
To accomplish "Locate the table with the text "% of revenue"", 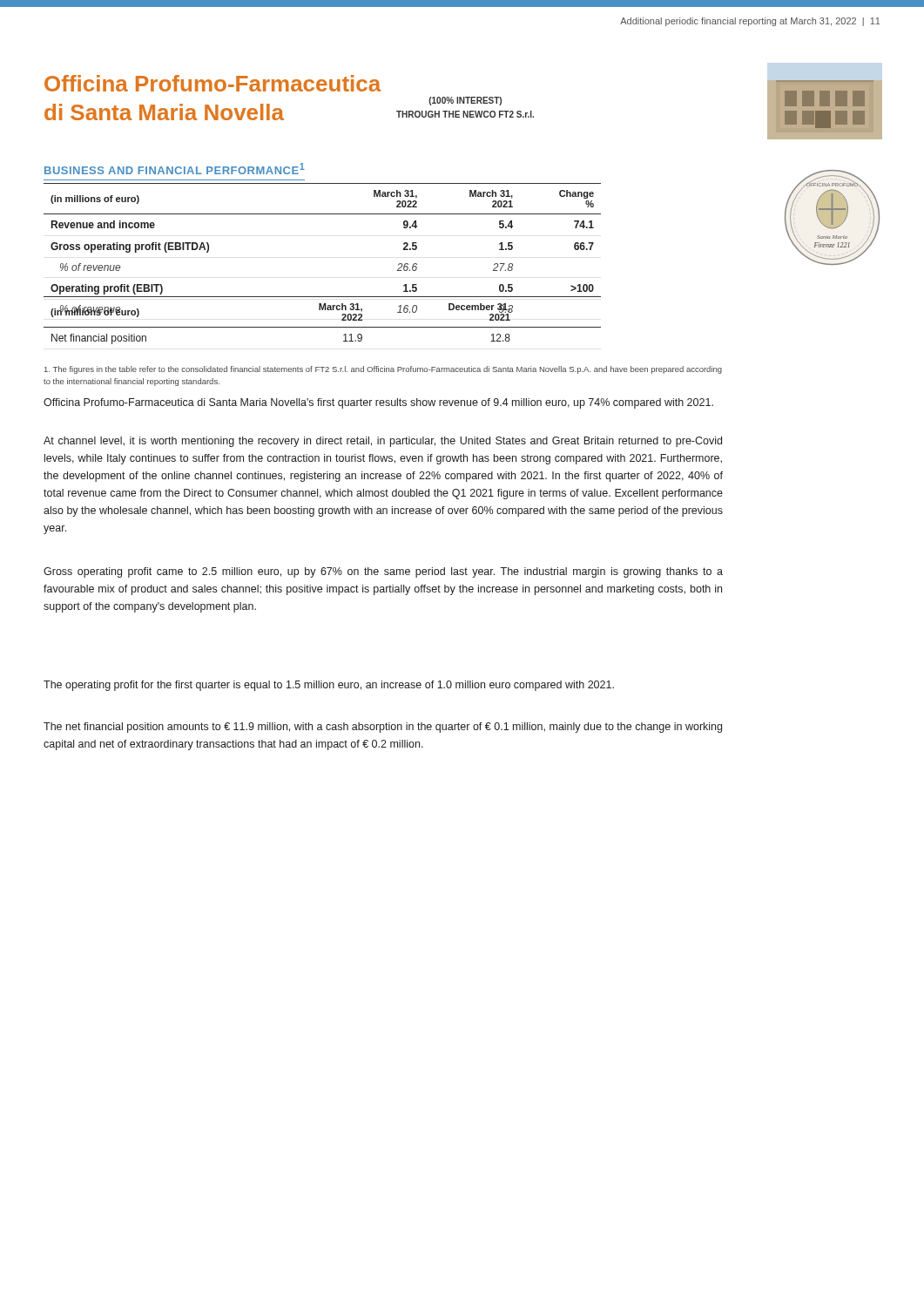I will pyautogui.click(x=322, y=251).
